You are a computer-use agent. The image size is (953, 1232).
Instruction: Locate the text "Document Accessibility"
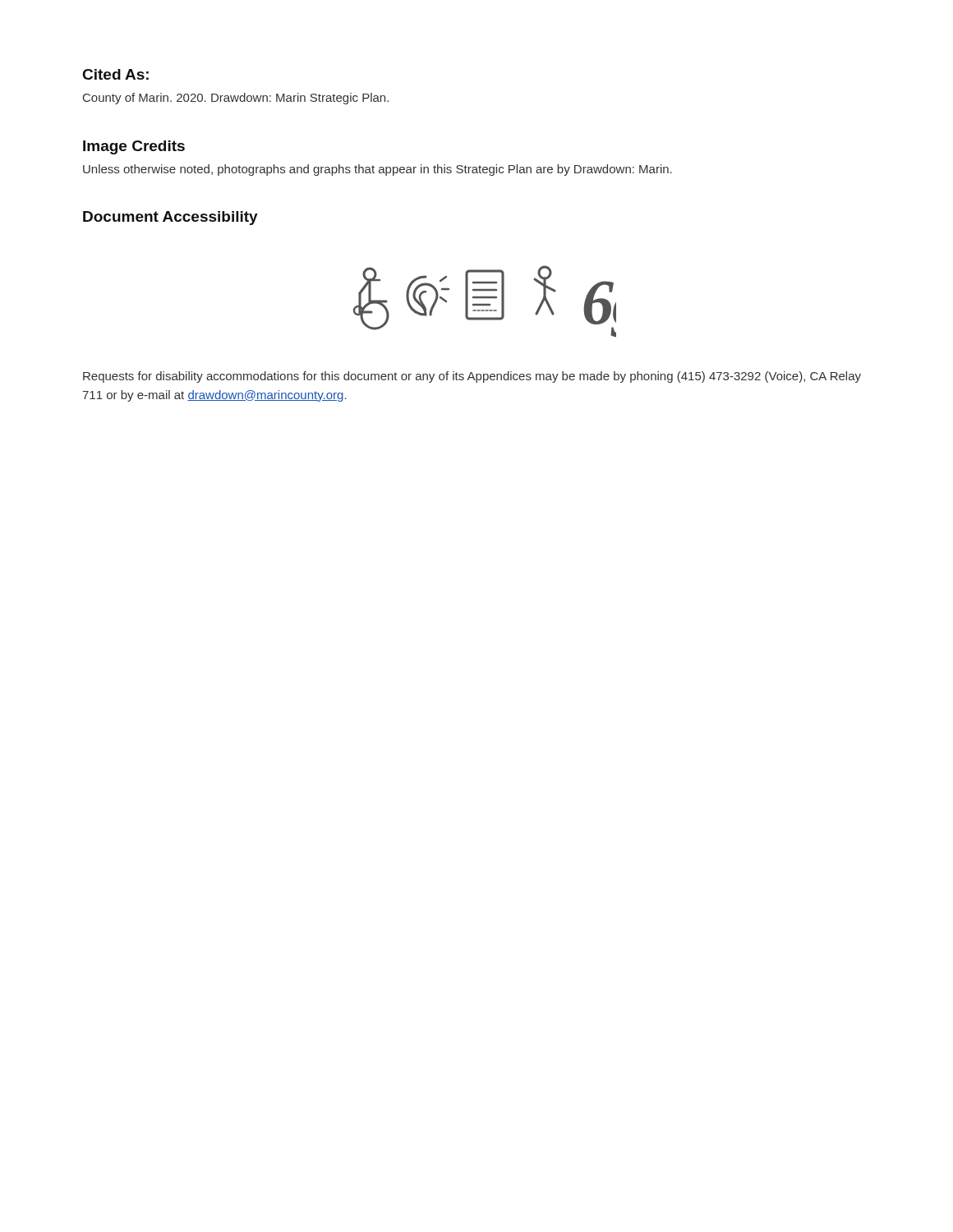click(170, 216)
